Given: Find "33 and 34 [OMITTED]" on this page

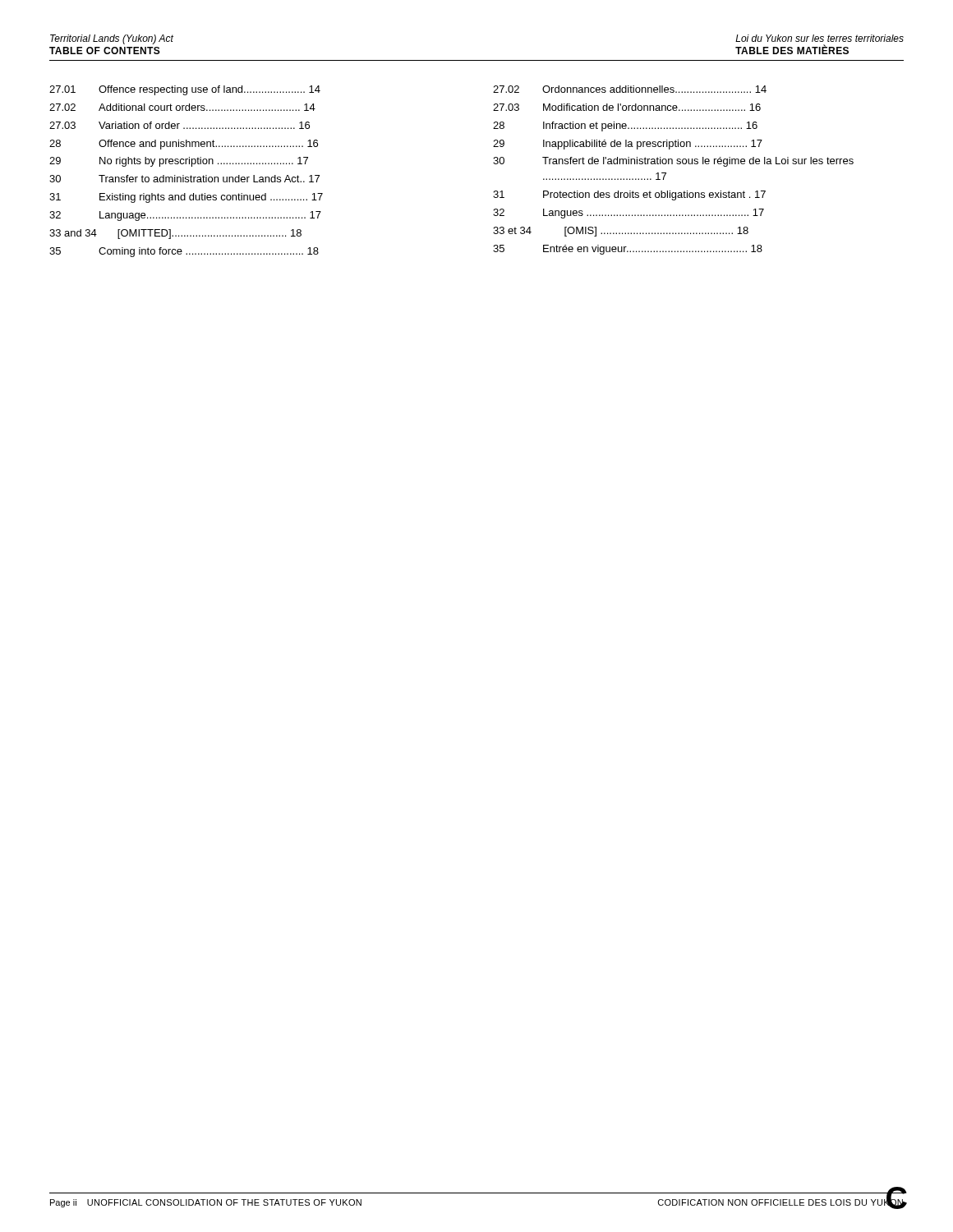Looking at the screenshot, I should pyautogui.click(x=255, y=233).
